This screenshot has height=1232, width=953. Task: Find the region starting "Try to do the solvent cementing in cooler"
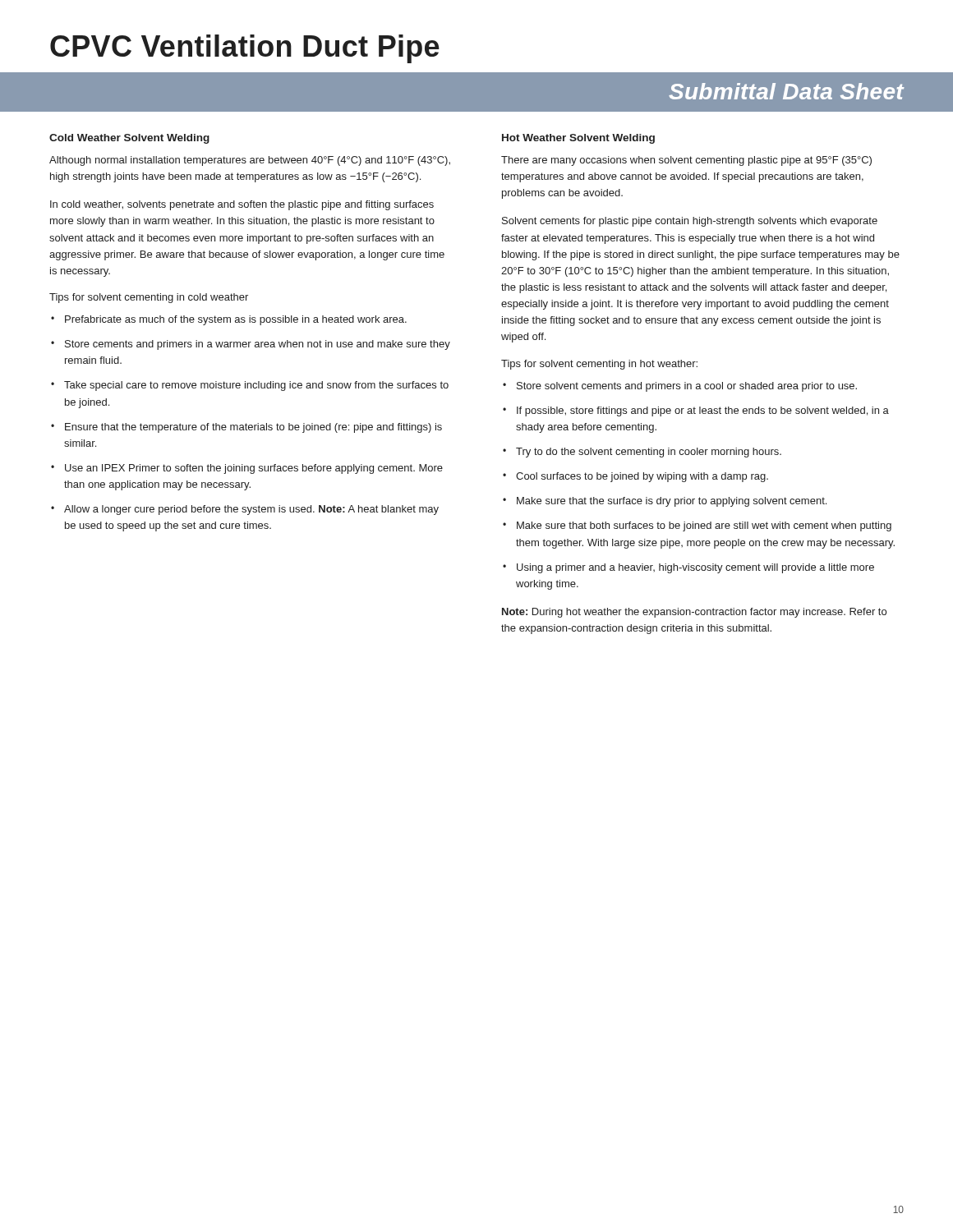649,451
